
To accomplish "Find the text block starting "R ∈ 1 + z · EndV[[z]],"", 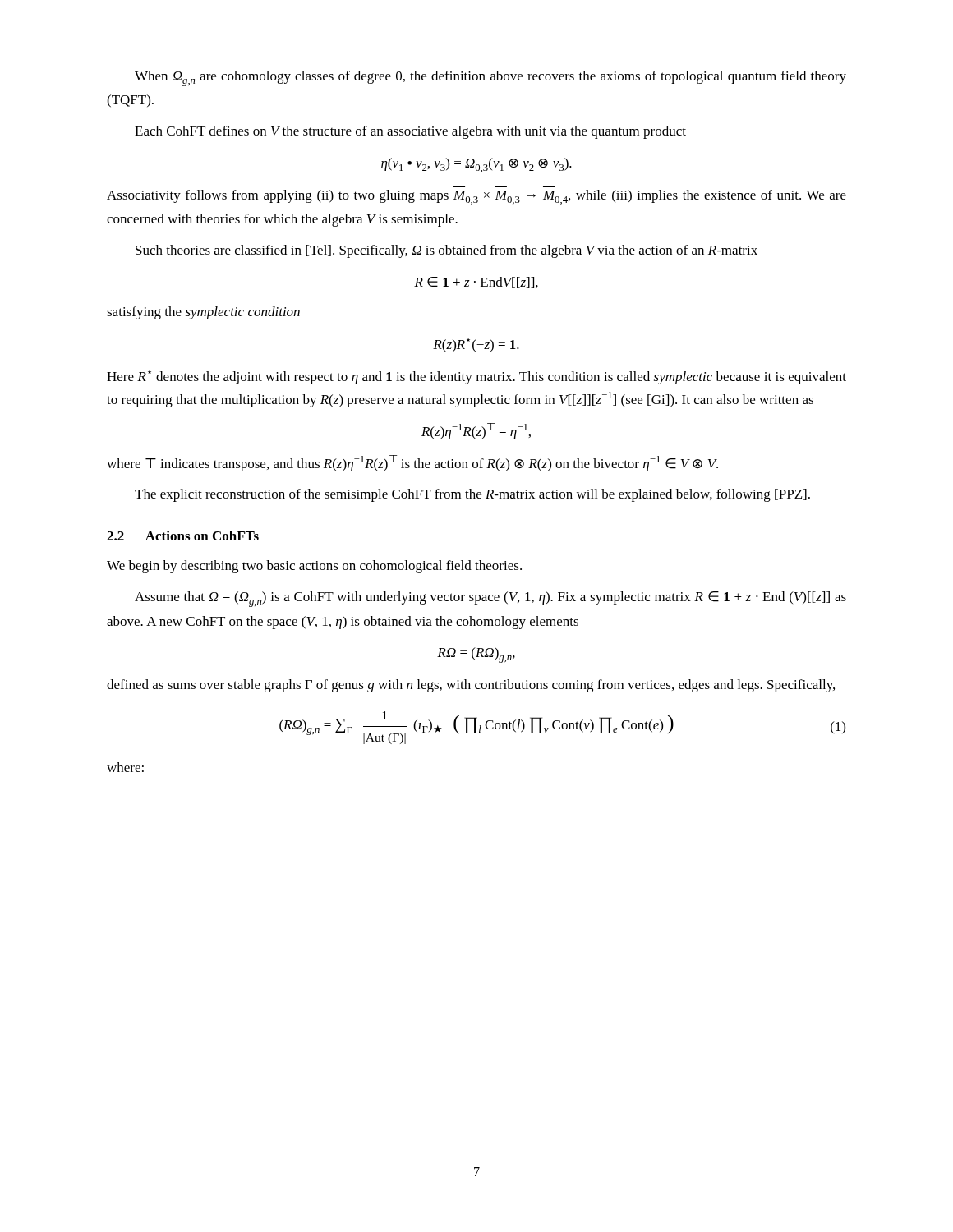I will coord(476,282).
